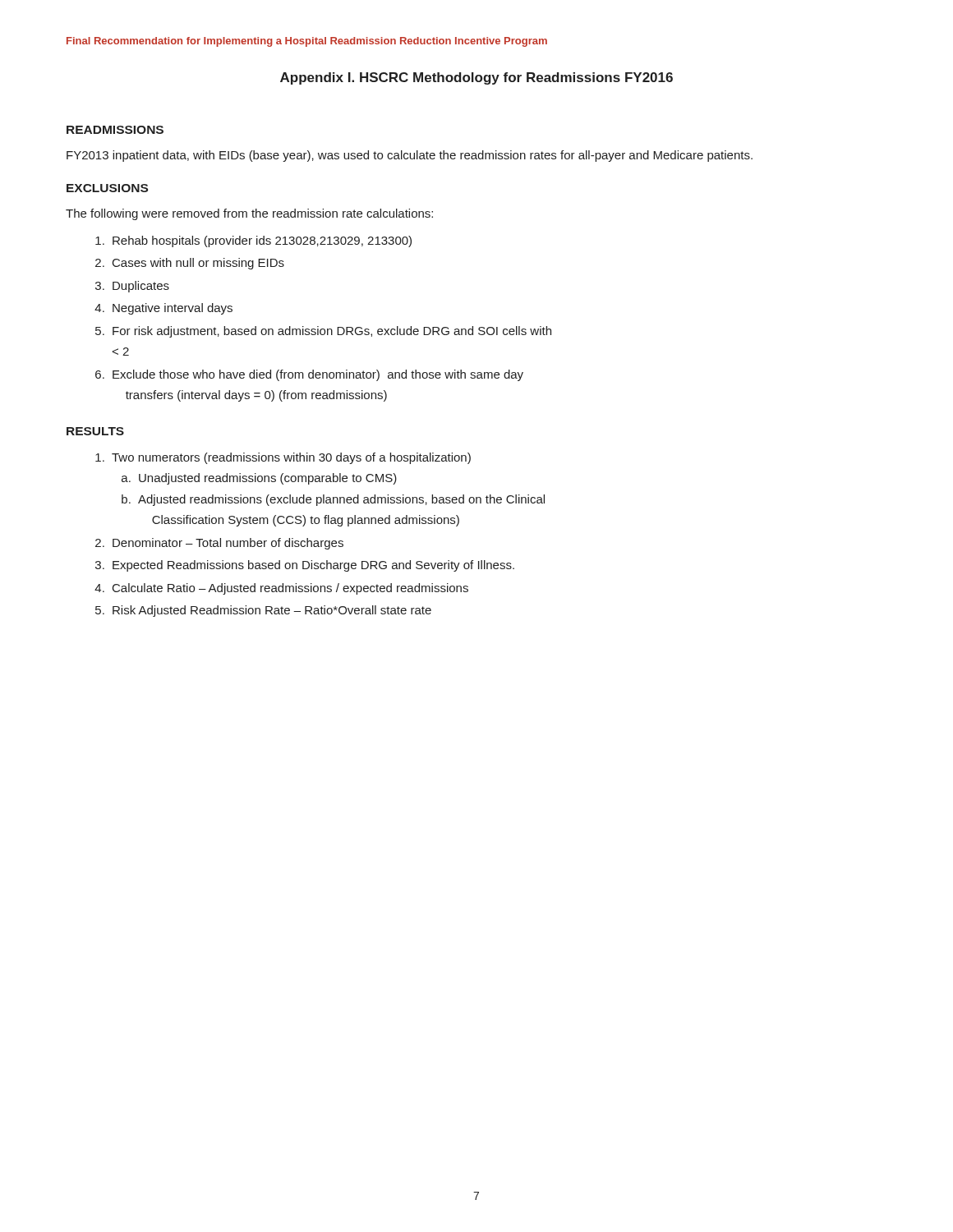Navigate to the block starting "Risk Adjusted Readmission Rate – Ratio*Overall state rate"
The width and height of the screenshot is (953, 1232).
(272, 610)
